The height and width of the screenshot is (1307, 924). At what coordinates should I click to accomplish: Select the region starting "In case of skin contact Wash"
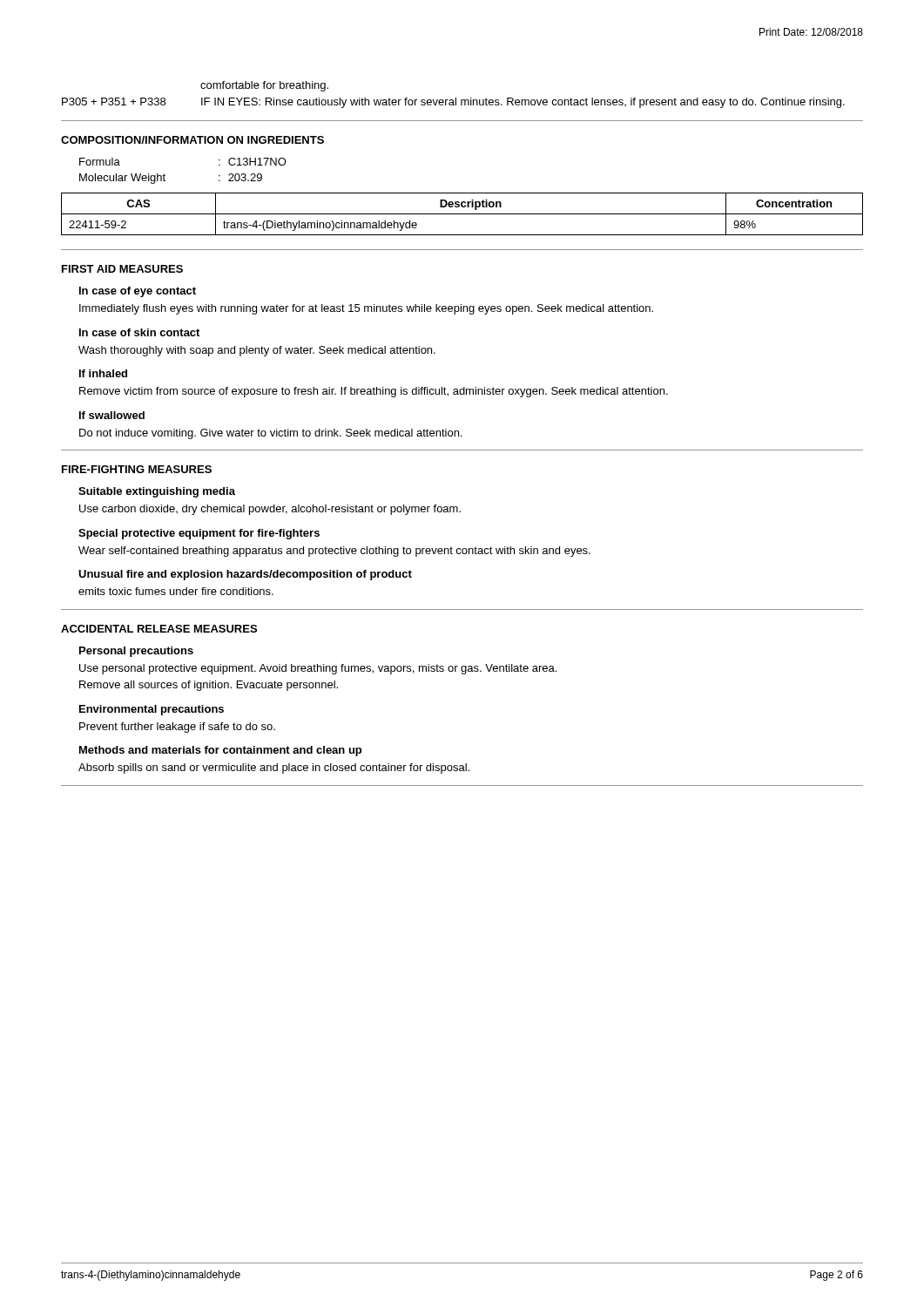[x=139, y=332]
